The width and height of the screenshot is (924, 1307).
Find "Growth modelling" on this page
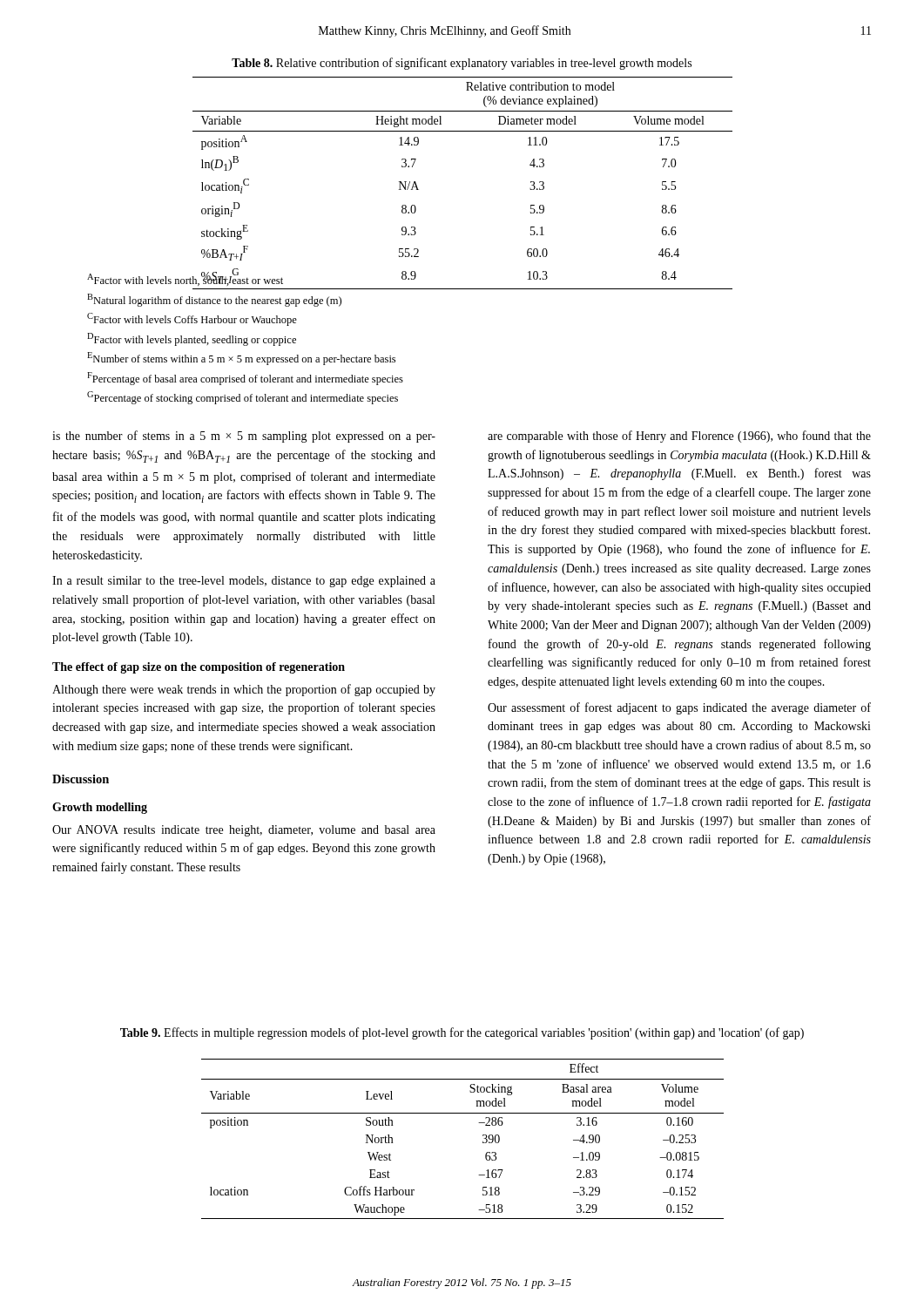[x=100, y=807]
